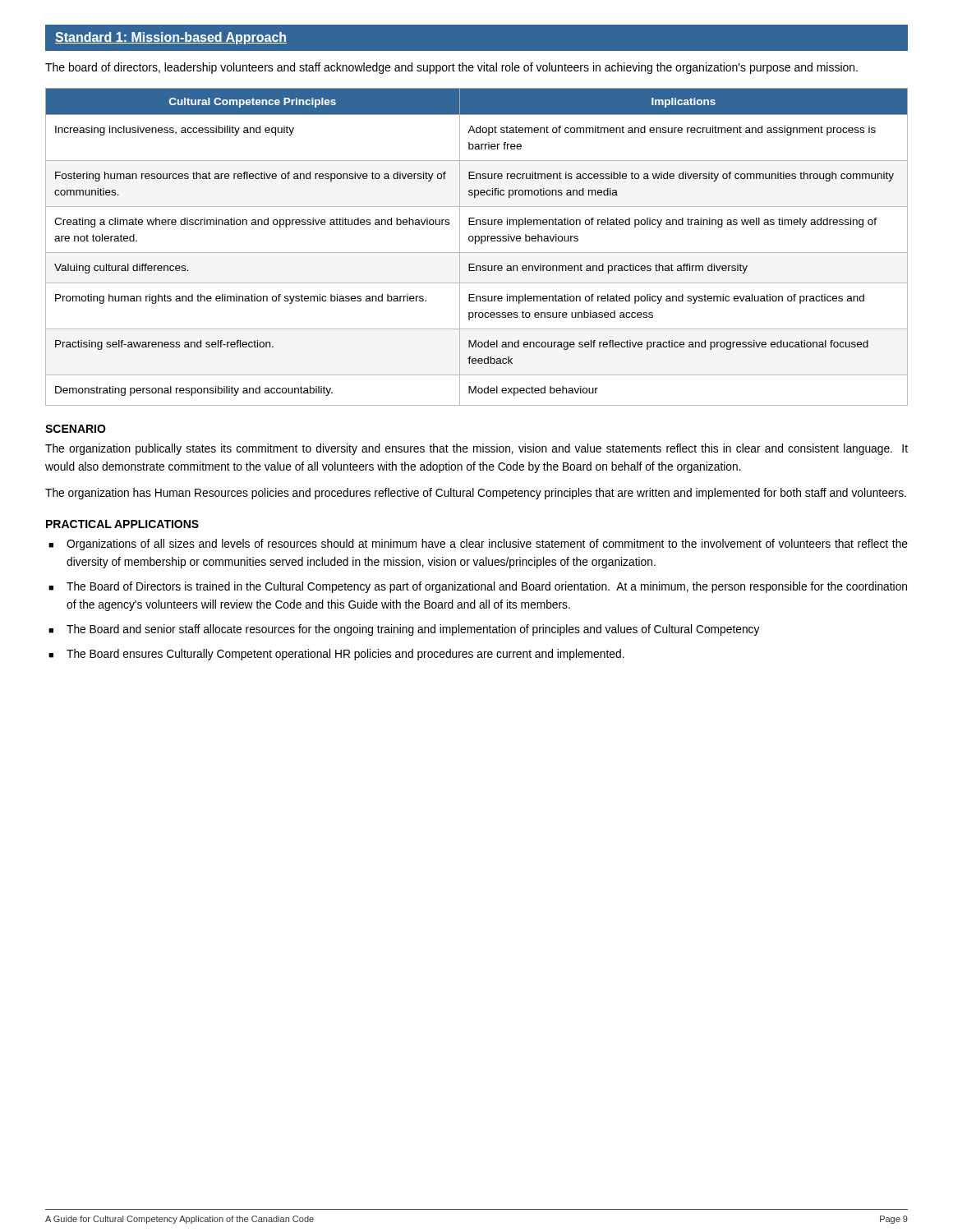Find the block on this page that starts "The organization publically states its commitment to diversity"
953x1232 pixels.
(476, 458)
